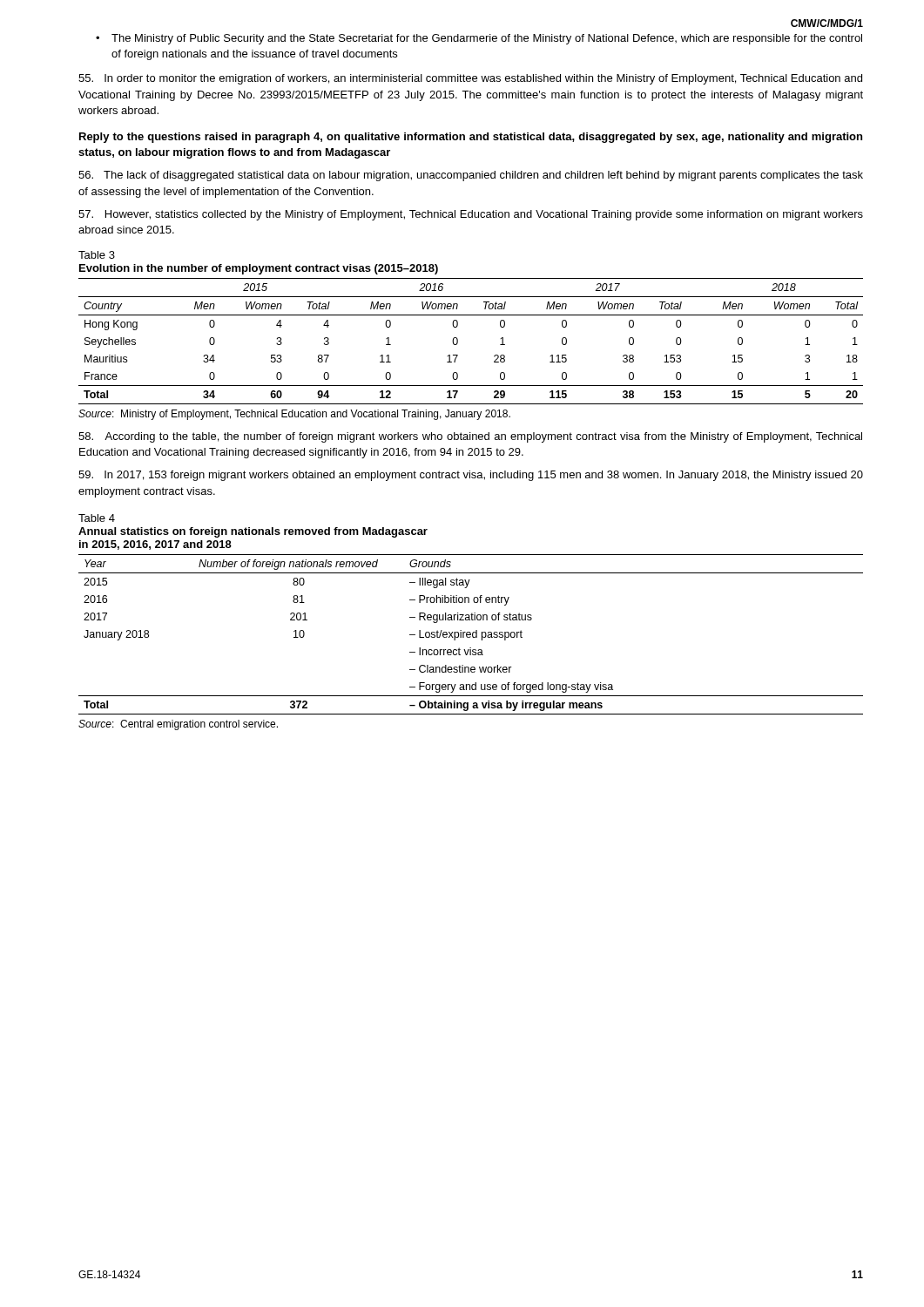Find the text block starting "Table 3 Evolution in the number"
Screen dimensions: 1307x924
pyautogui.click(x=97, y=255)
